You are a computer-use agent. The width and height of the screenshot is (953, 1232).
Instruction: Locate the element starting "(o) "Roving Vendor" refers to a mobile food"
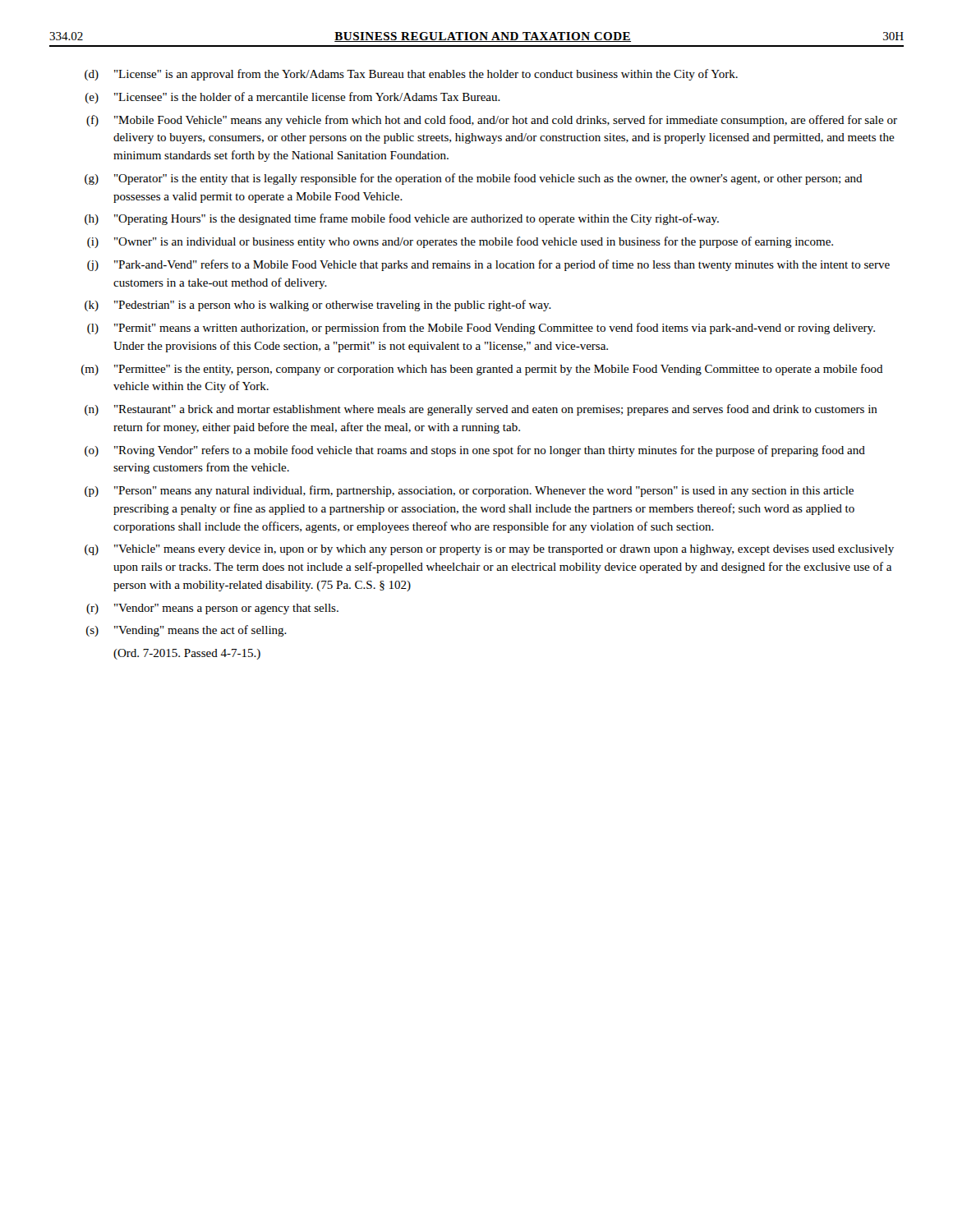coord(476,459)
